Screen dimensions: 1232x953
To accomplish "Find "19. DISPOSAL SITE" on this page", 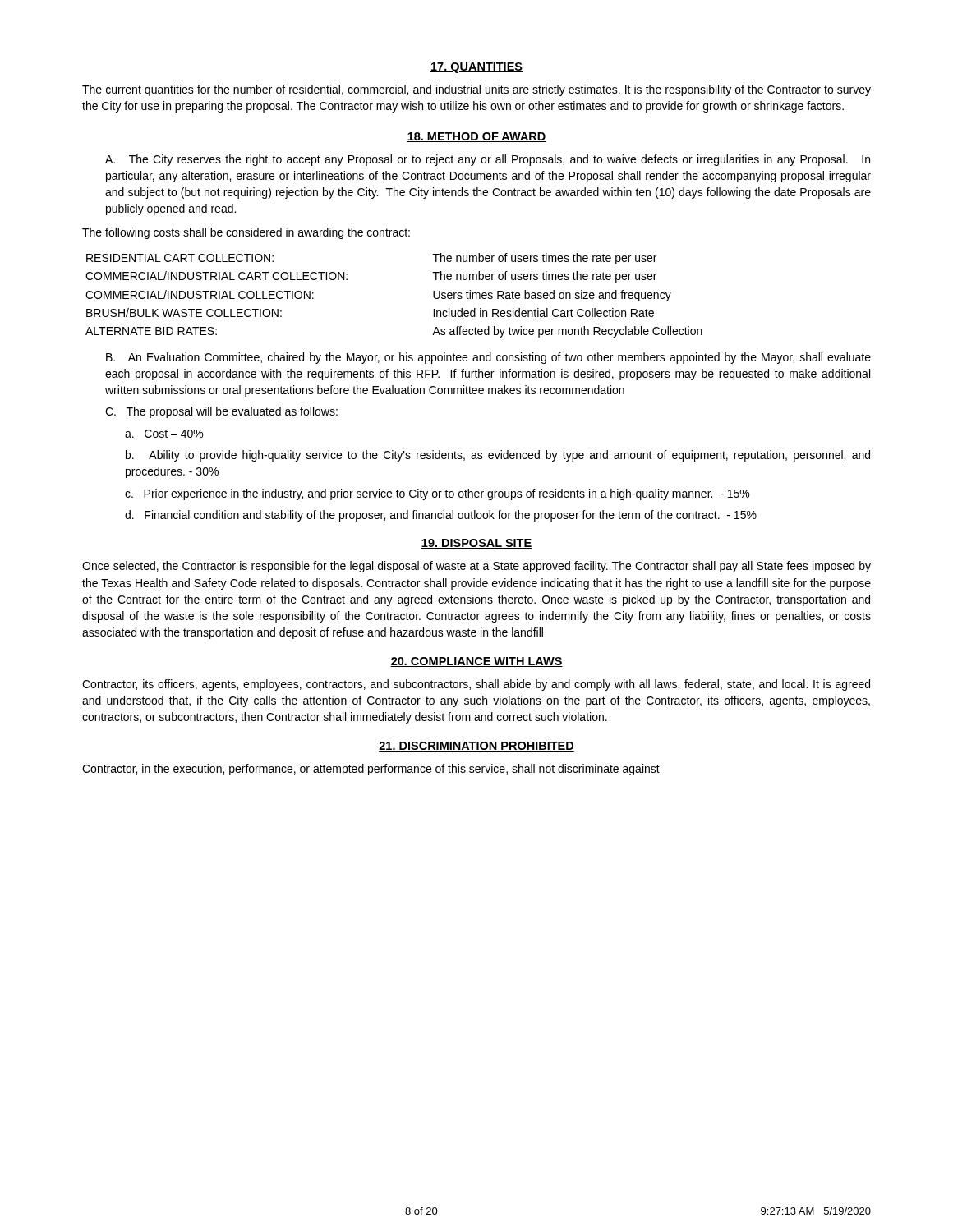I will [x=476, y=543].
